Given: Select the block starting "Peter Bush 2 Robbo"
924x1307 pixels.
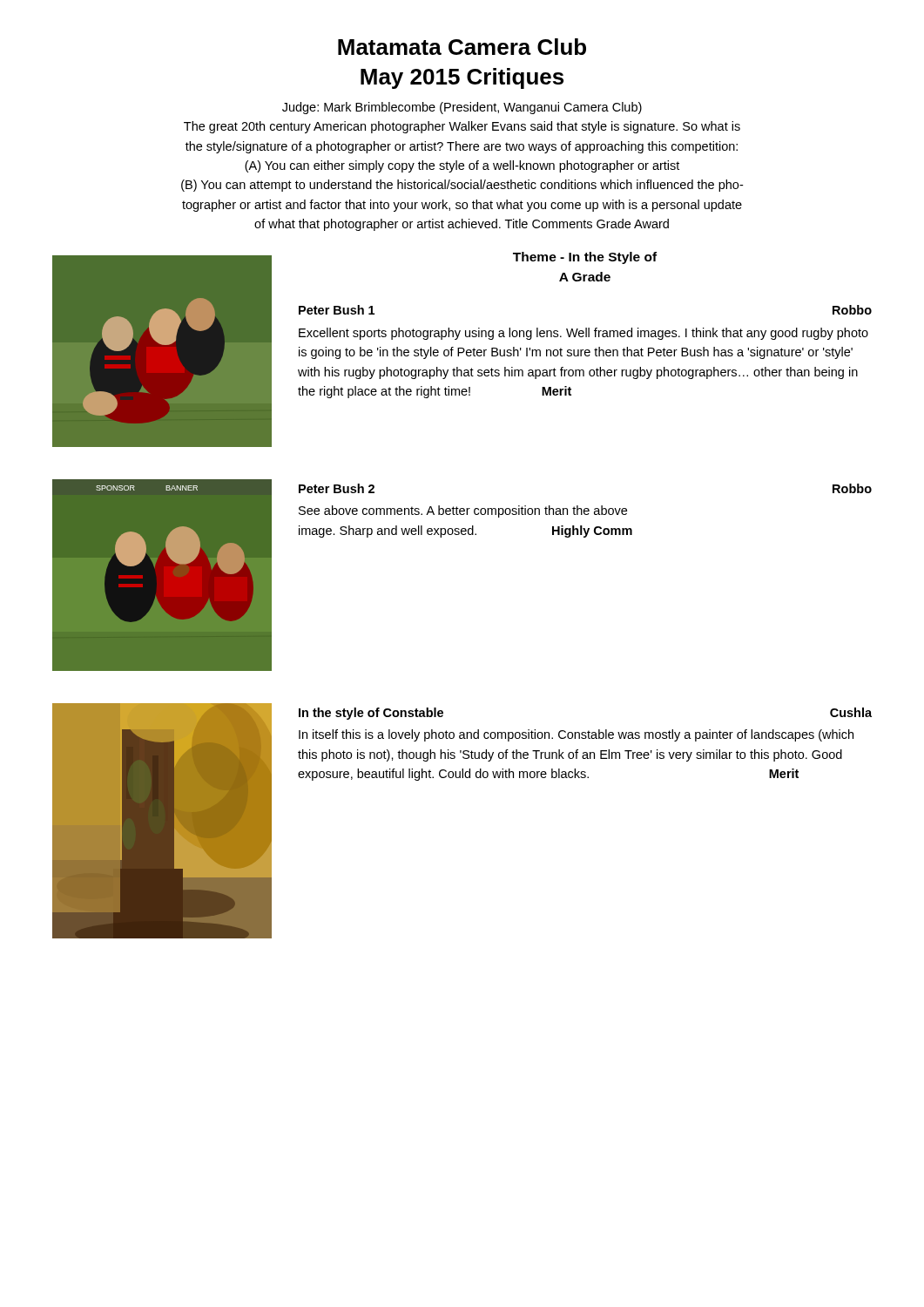Looking at the screenshot, I should 585,508.
